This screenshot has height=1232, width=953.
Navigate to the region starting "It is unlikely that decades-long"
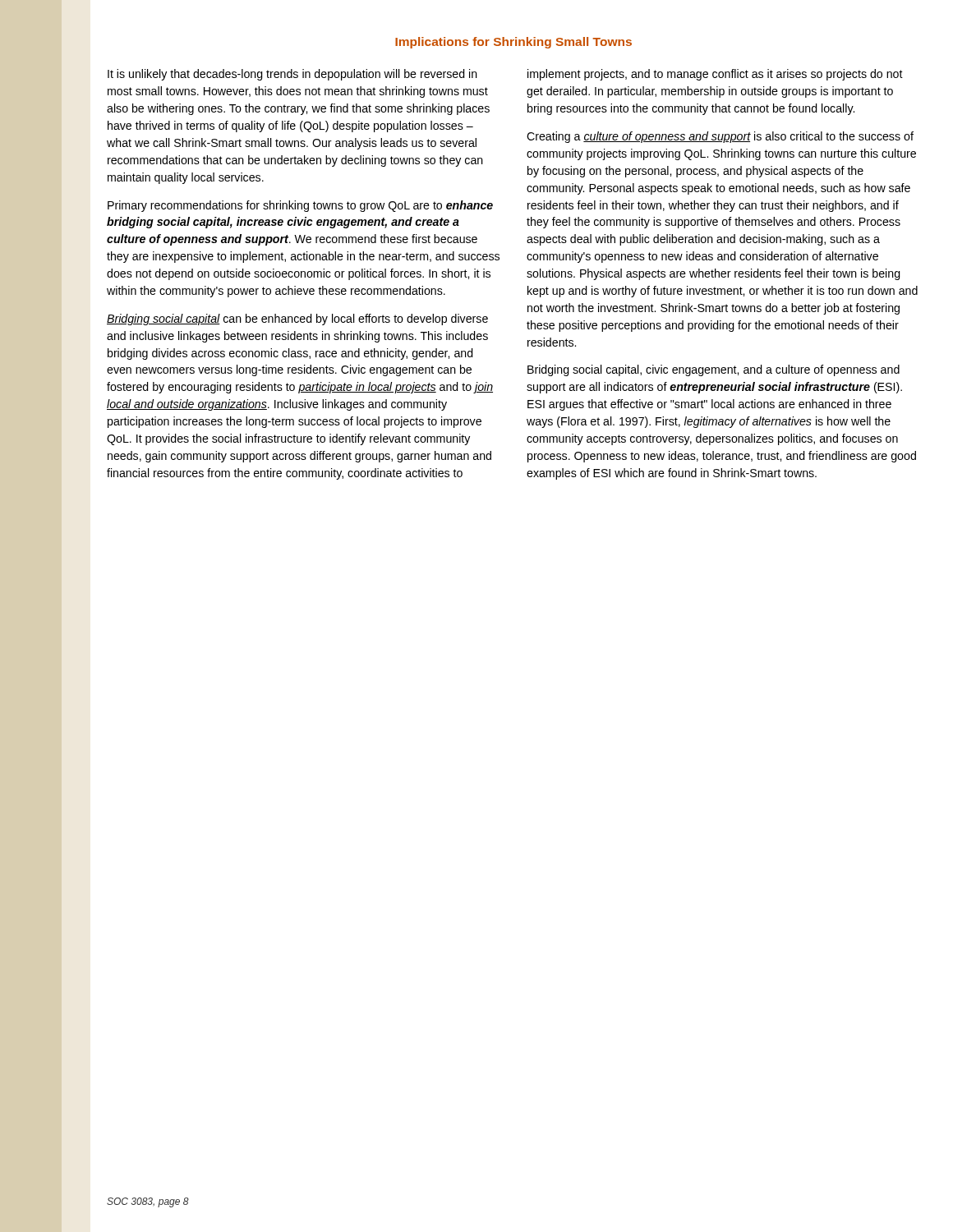coord(304,126)
